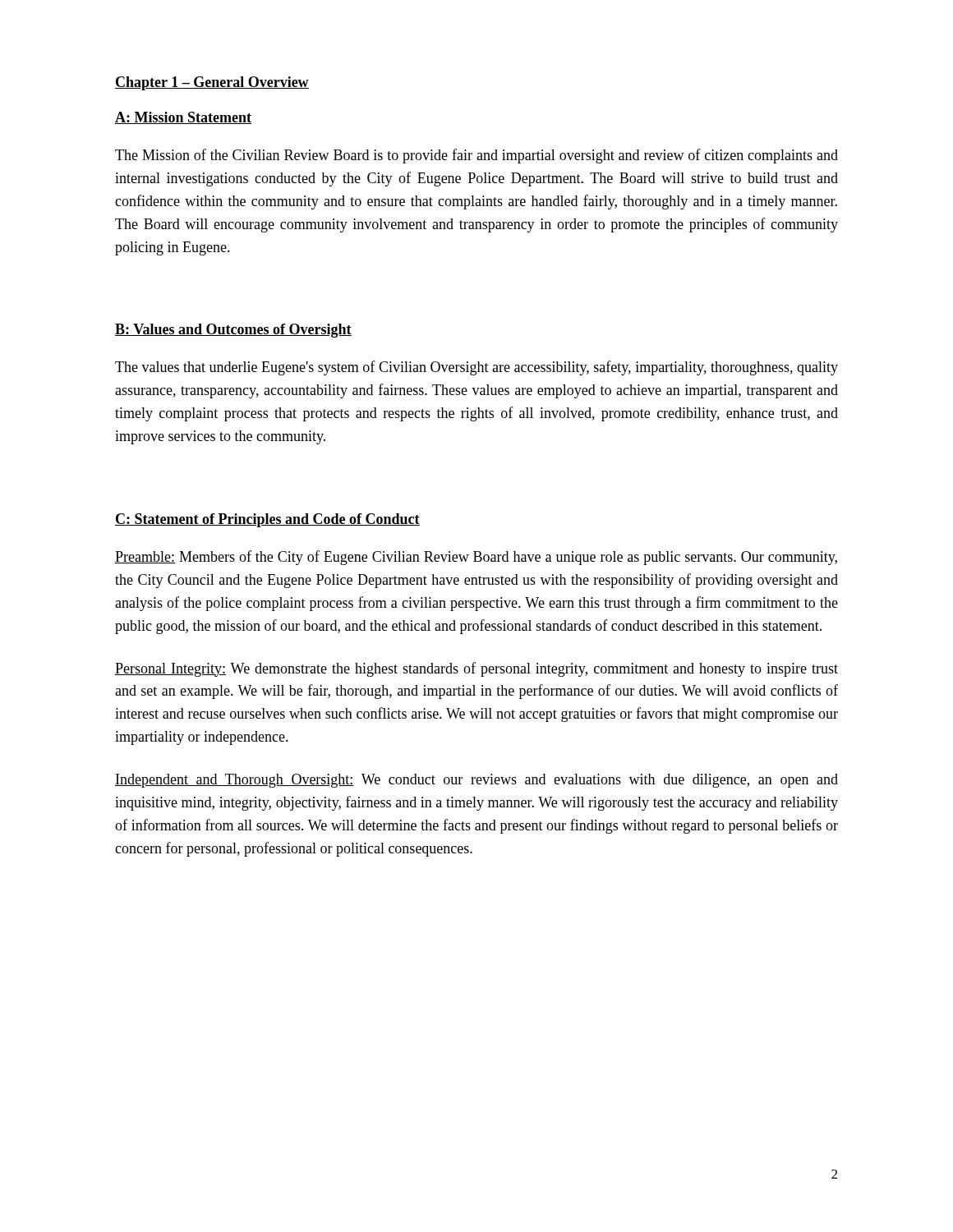This screenshot has width=953, height=1232.
Task: Point to the block beginning "Preamble: Members of the City of Eugene"
Action: 476,591
